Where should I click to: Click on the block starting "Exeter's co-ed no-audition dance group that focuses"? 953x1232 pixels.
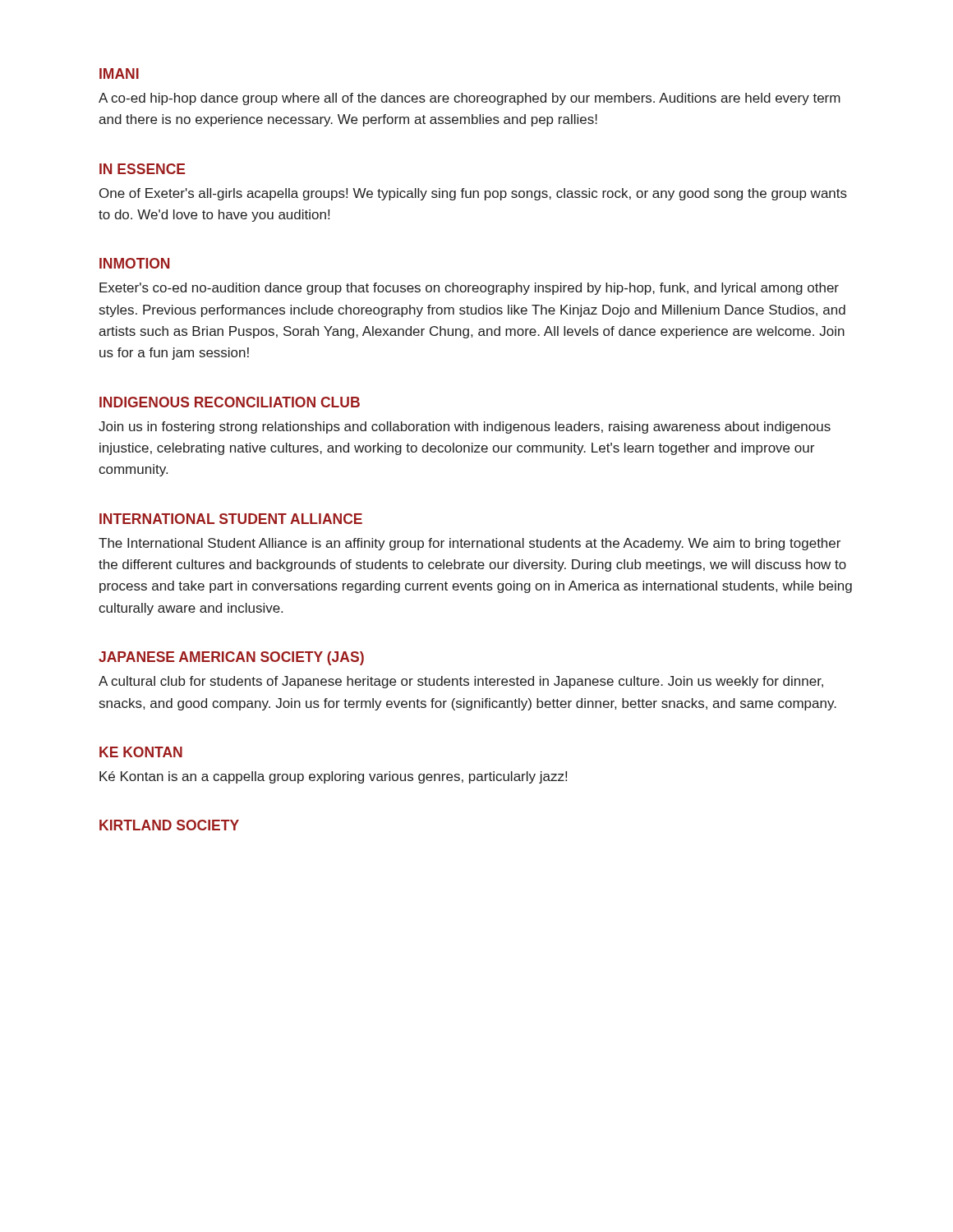[x=472, y=321]
